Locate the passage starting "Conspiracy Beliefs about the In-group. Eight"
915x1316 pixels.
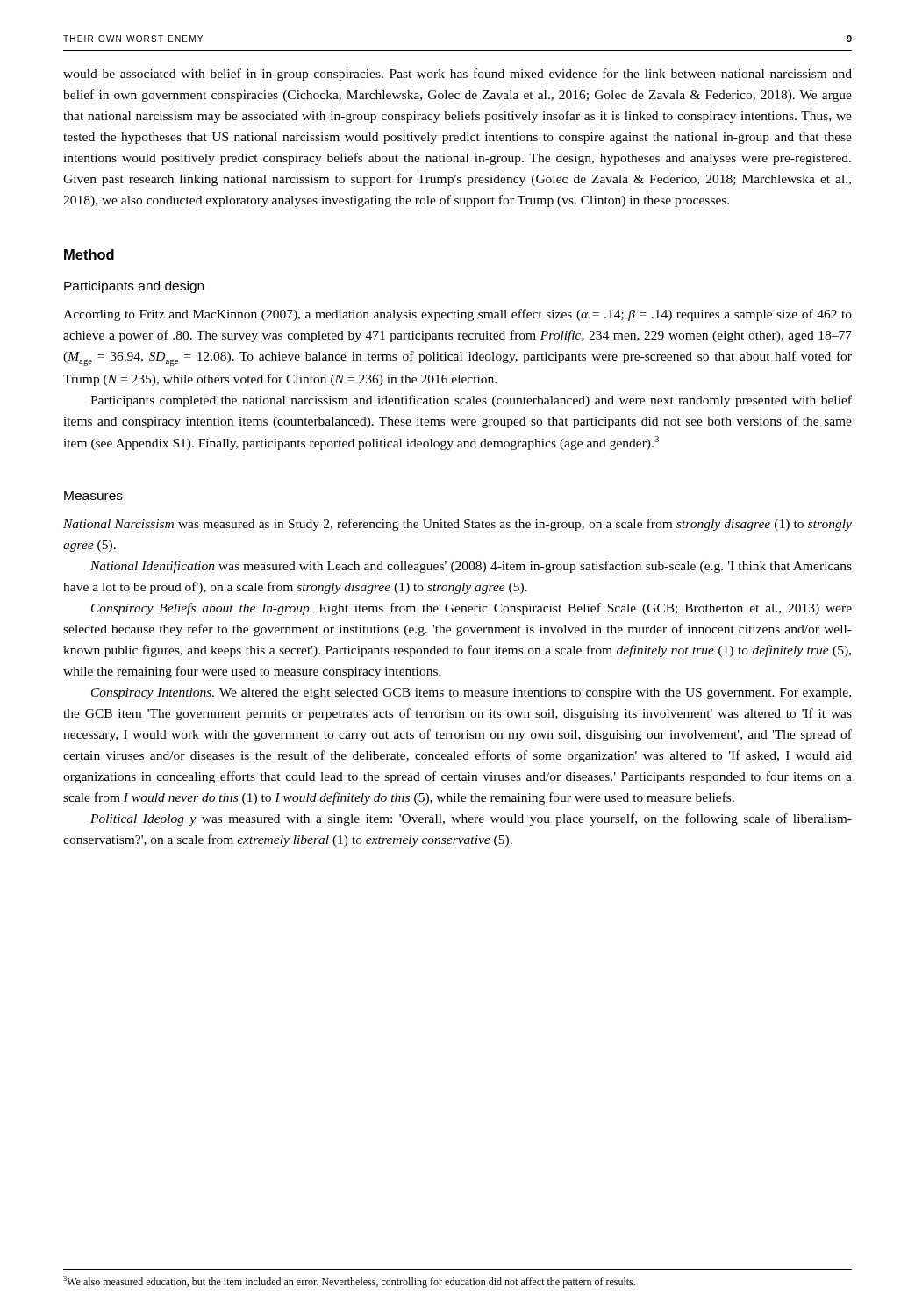[x=458, y=640]
